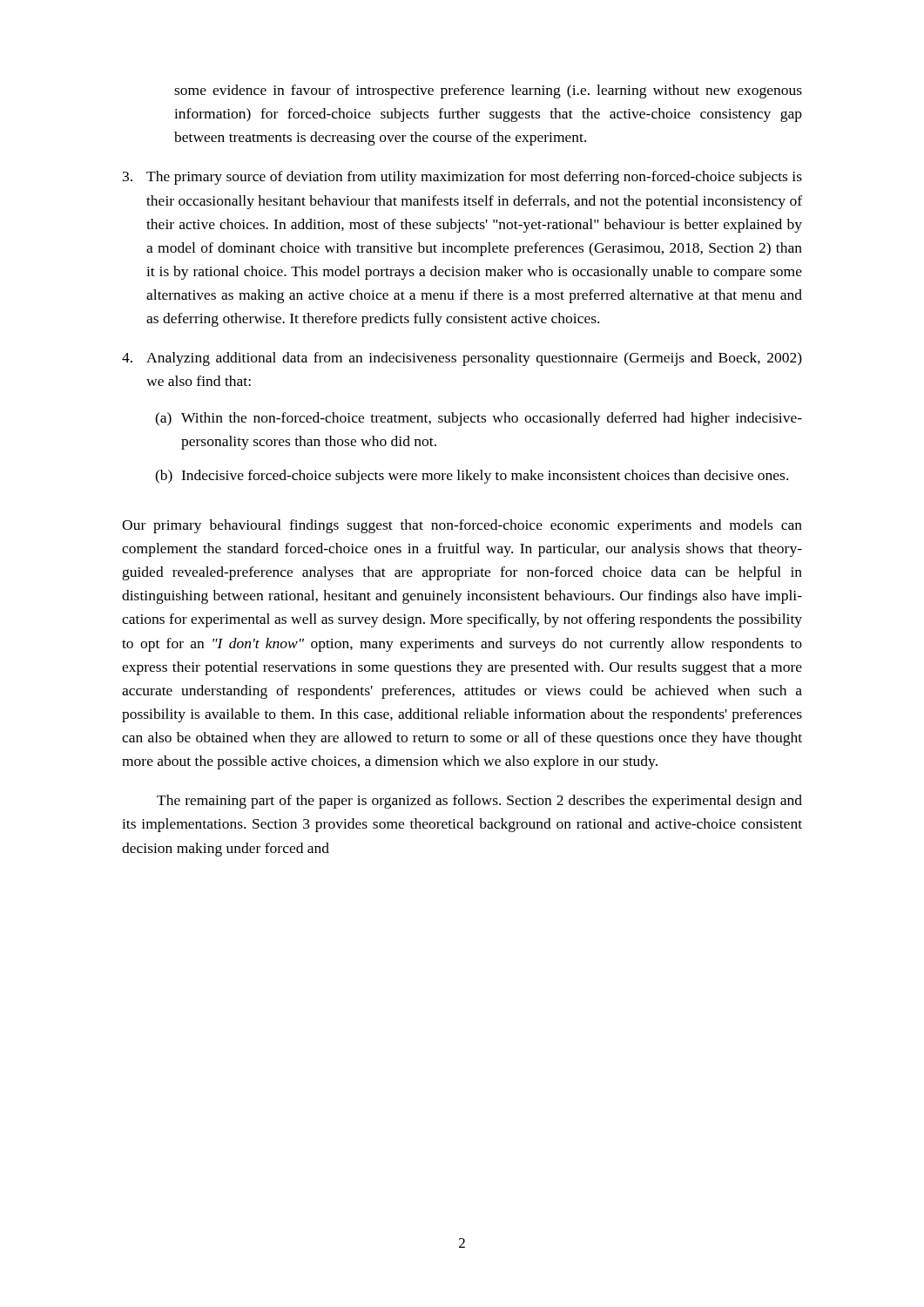Locate the text starting "4. Analyzing additional"
Screen dimensions: 1307x924
[x=462, y=422]
